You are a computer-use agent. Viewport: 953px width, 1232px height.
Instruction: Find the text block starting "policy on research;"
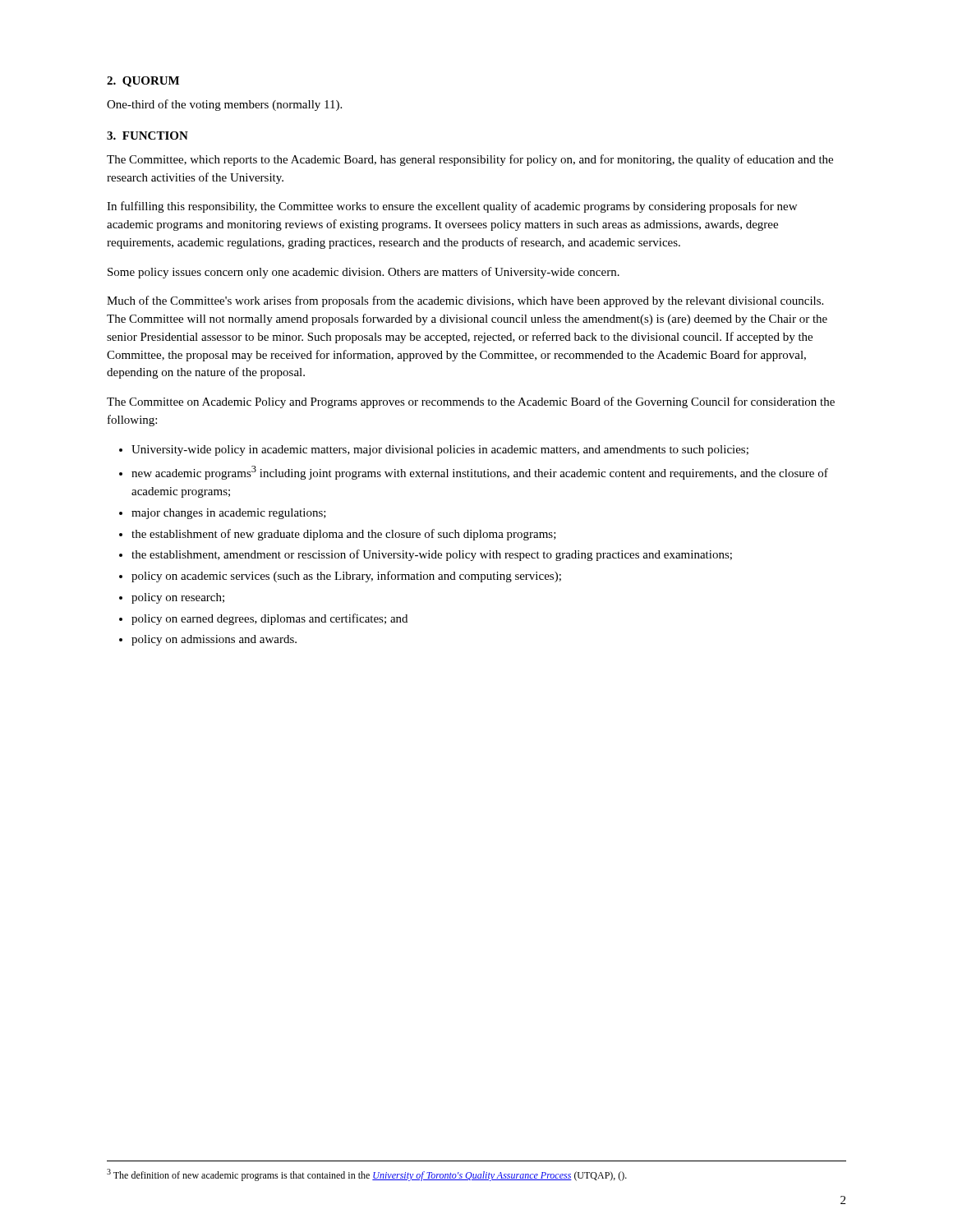pyautogui.click(x=178, y=597)
